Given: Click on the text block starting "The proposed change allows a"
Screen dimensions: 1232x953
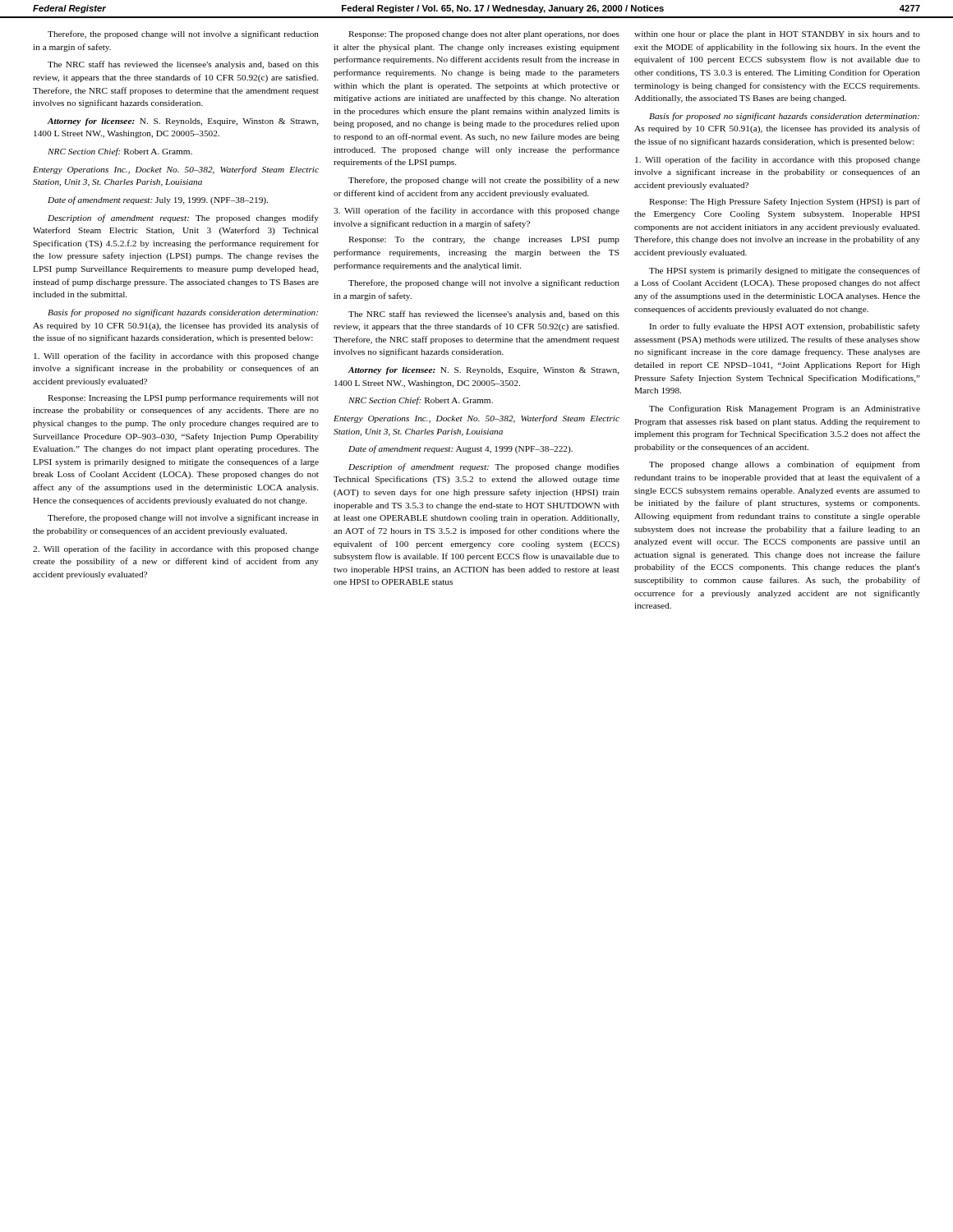Looking at the screenshot, I should pos(777,536).
